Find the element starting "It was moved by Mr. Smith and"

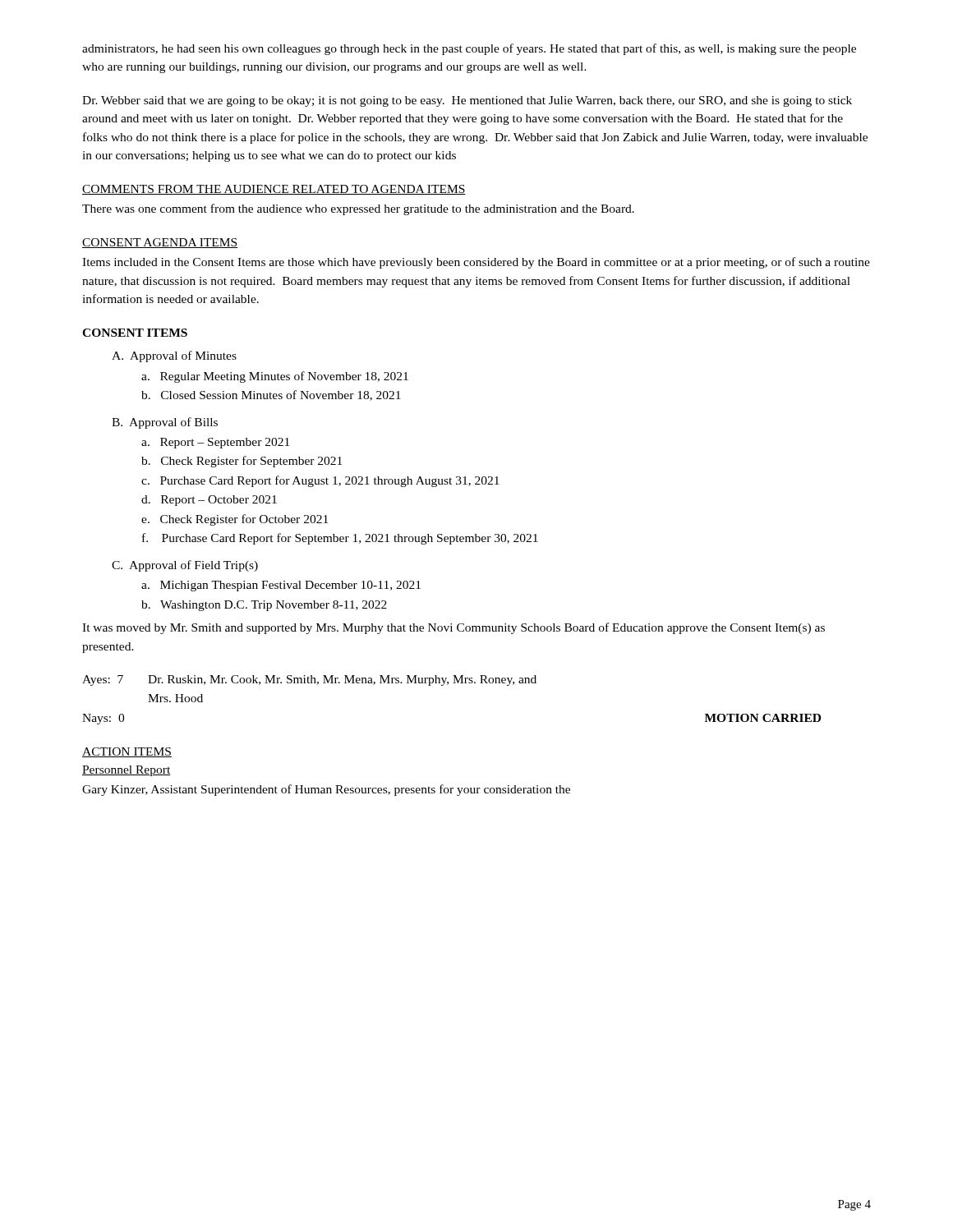(x=454, y=637)
